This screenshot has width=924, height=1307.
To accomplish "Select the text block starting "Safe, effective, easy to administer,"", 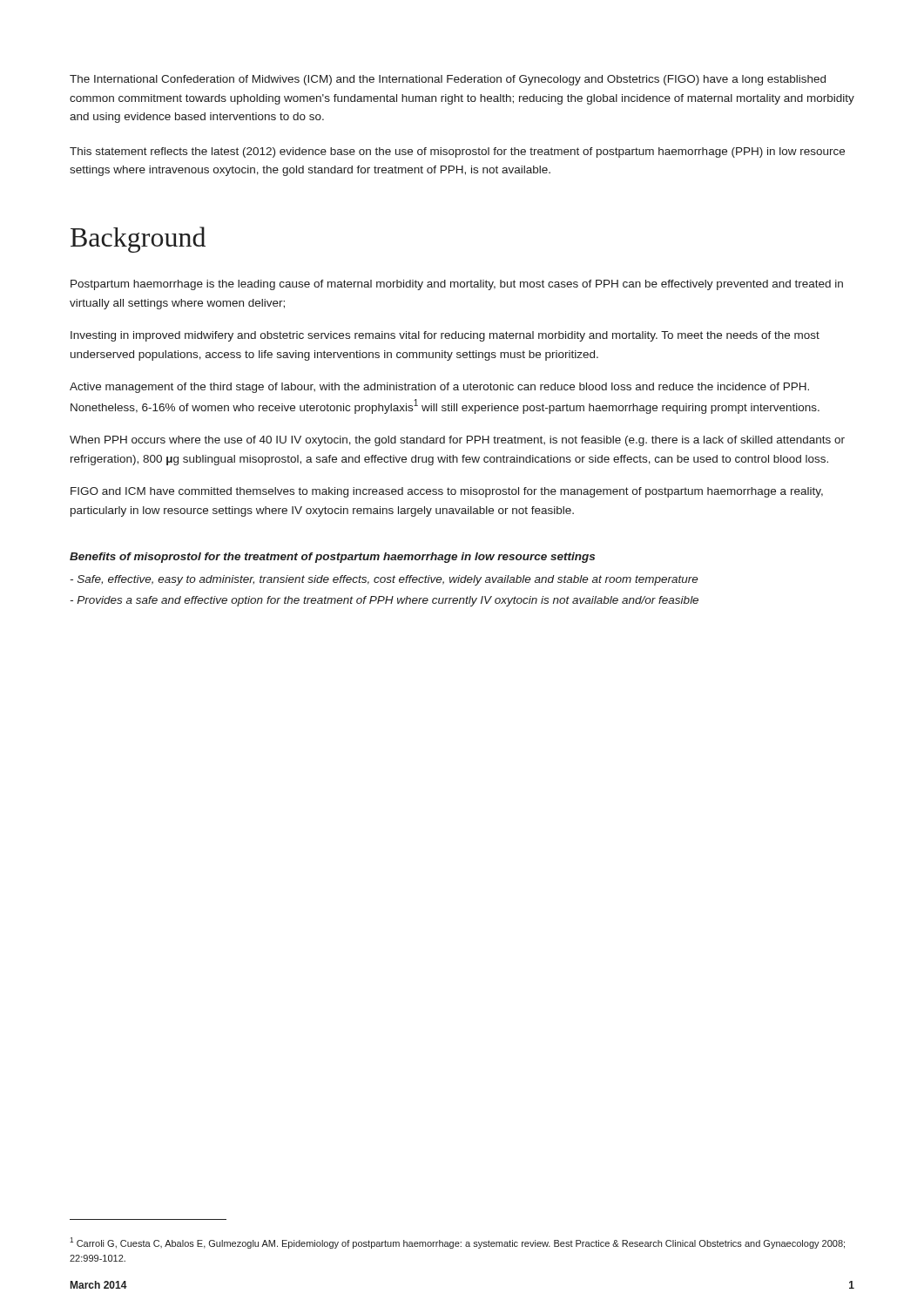I will tap(384, 579).
